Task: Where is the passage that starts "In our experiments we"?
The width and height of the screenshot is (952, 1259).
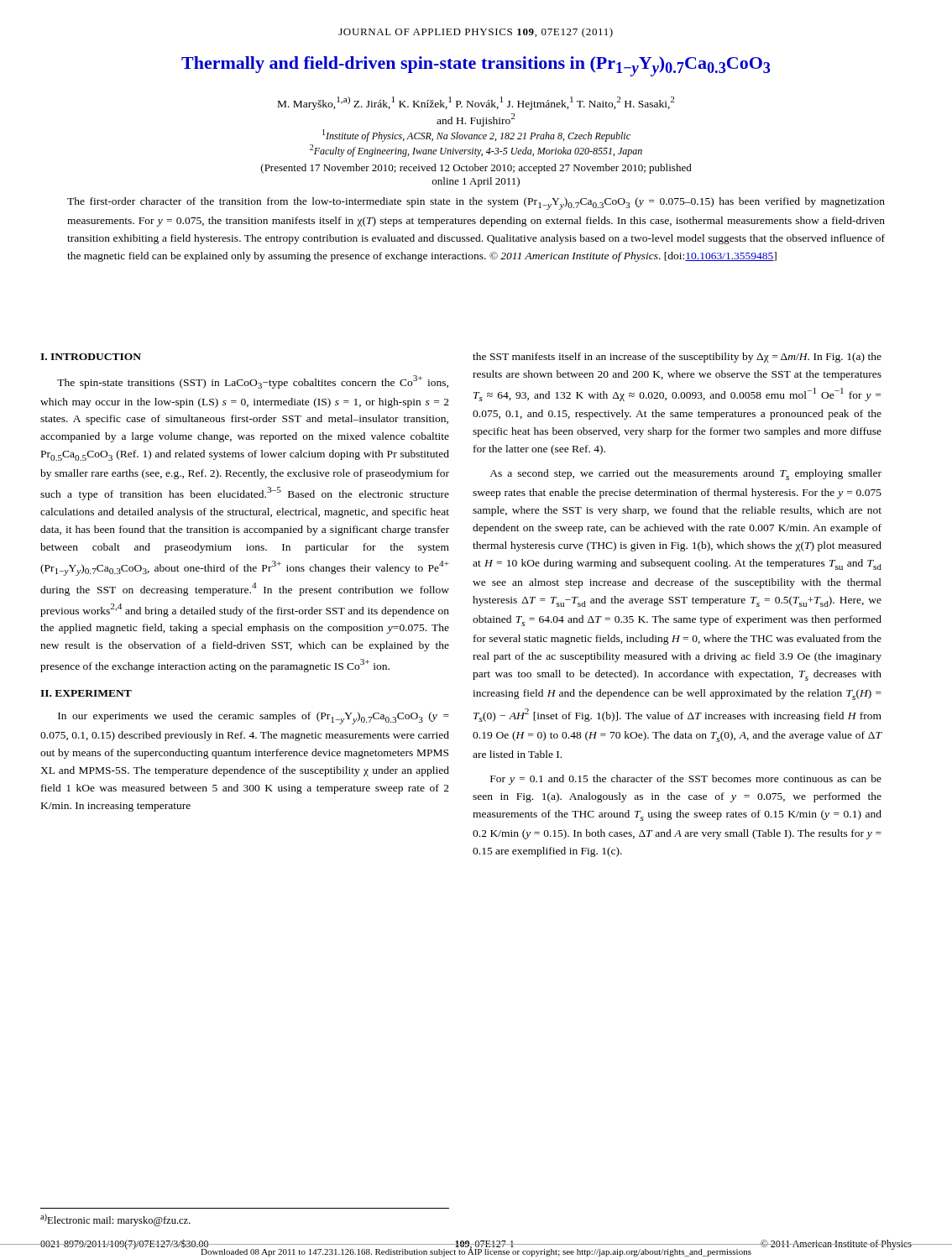Action: [245, 761]
